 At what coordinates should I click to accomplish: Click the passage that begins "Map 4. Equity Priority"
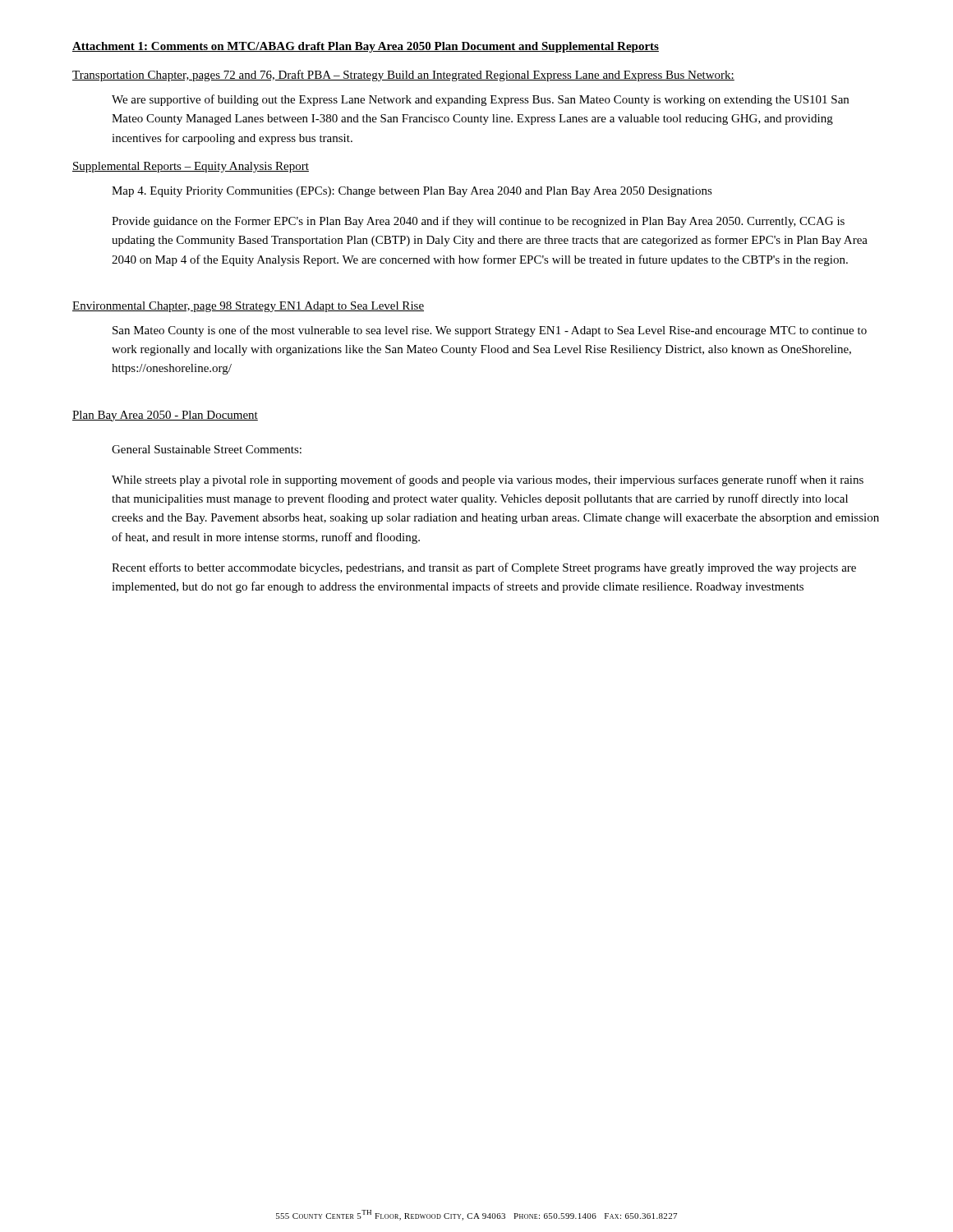pyautogui.click(x=496, y=191)
